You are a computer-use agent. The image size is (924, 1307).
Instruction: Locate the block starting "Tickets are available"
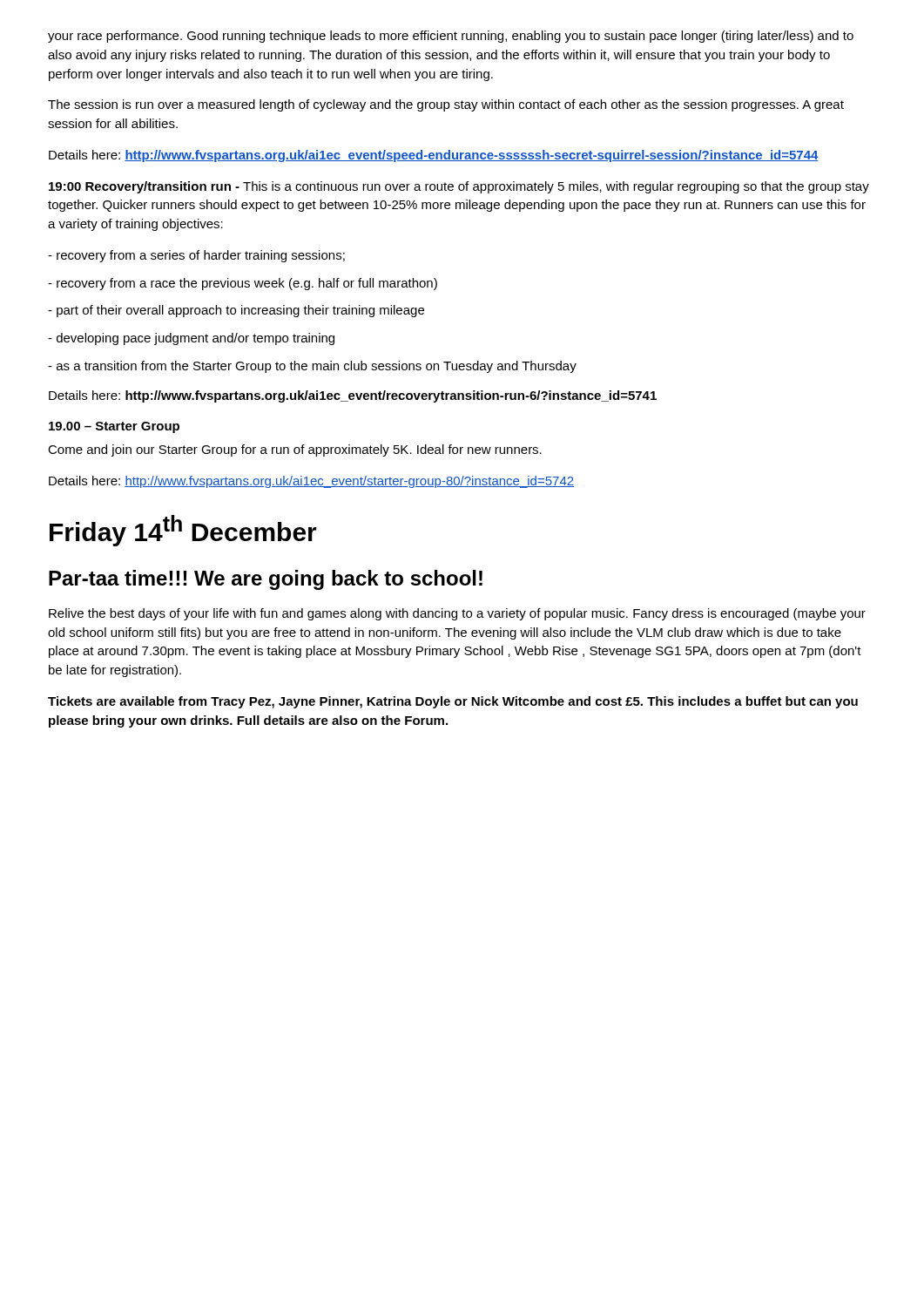453,710
